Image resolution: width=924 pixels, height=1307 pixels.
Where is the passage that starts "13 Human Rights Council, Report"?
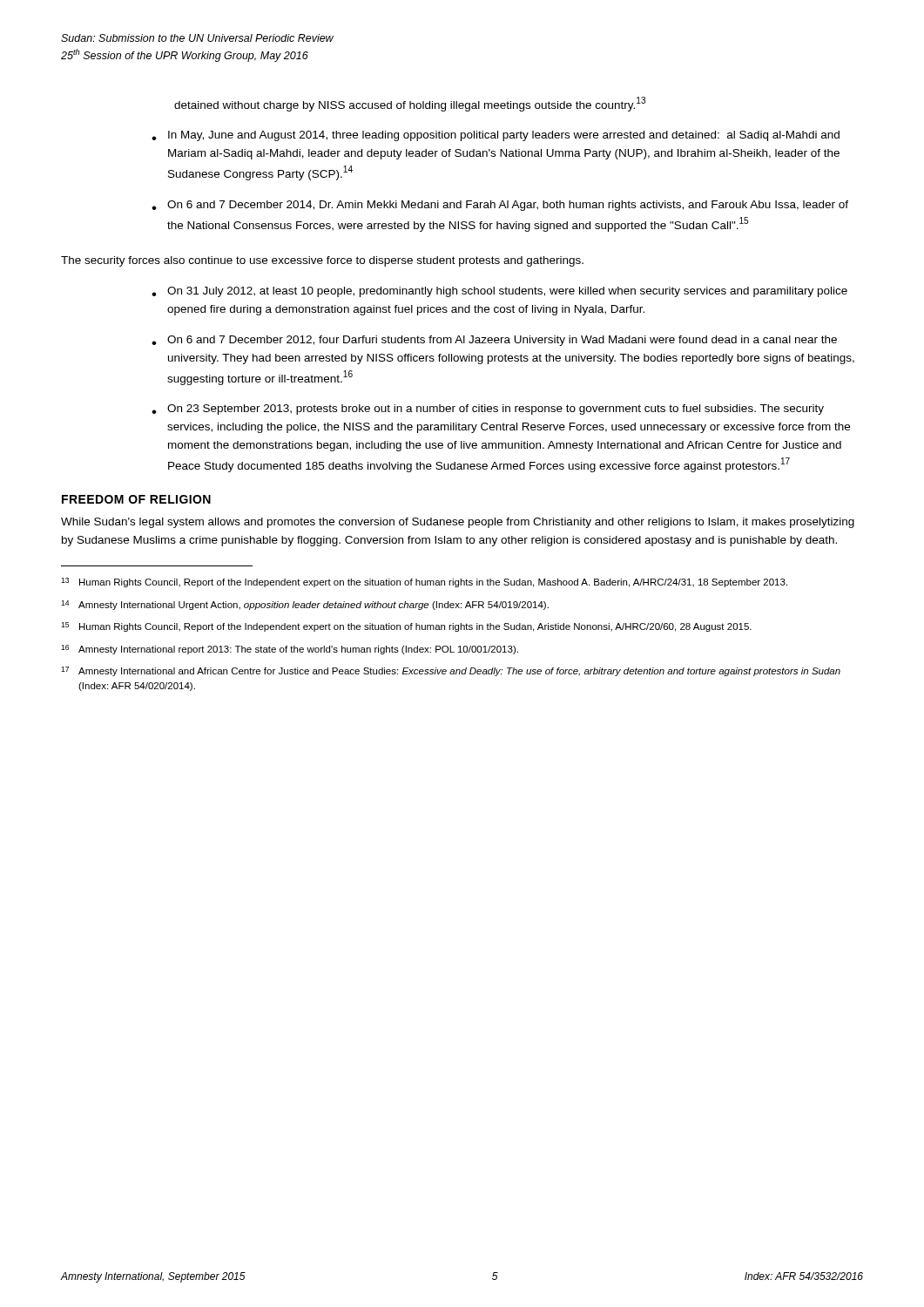click(x=425, y=583)
